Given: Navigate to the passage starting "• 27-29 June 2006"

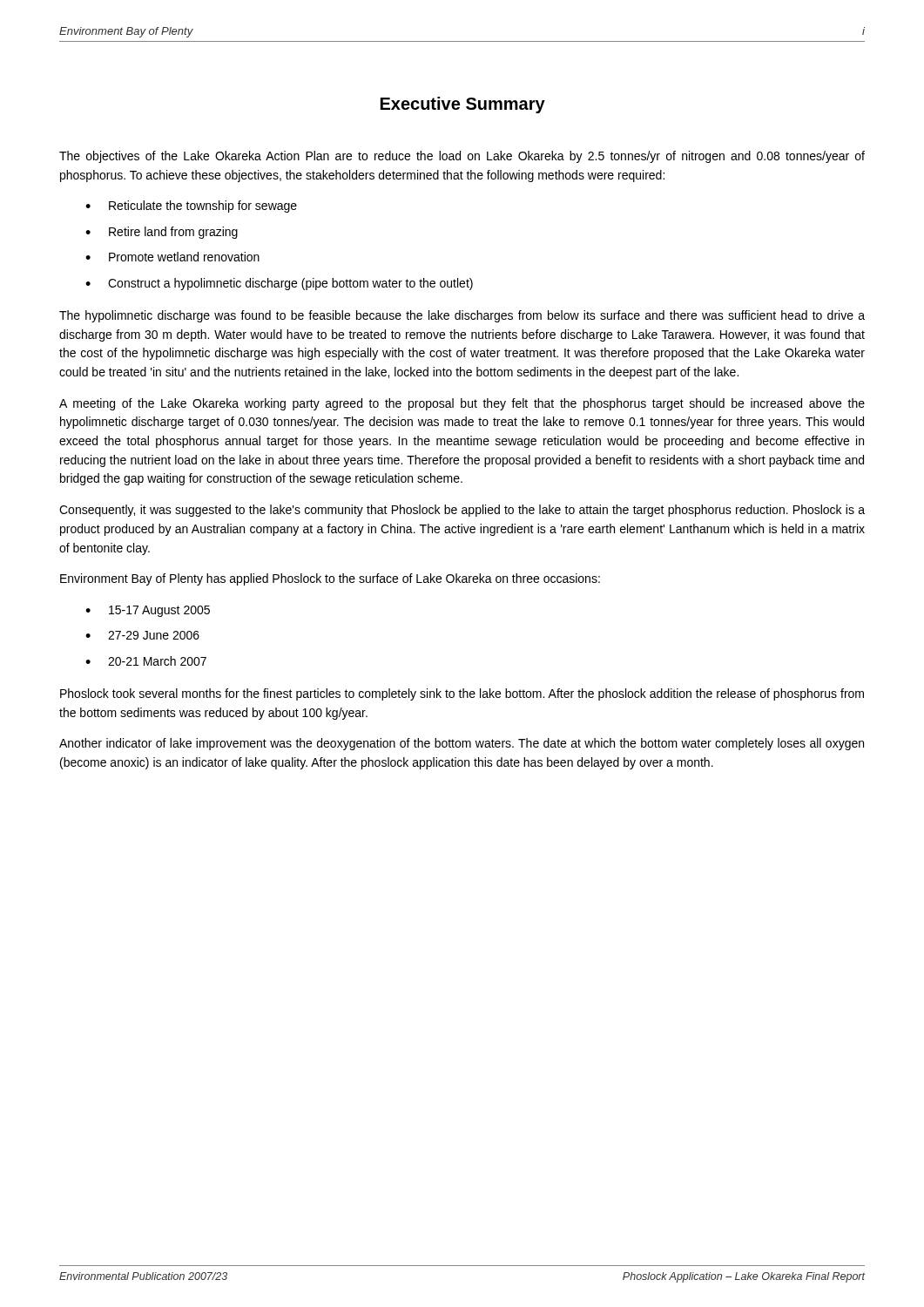Looking at the screenshot, I should coord(142,637).
